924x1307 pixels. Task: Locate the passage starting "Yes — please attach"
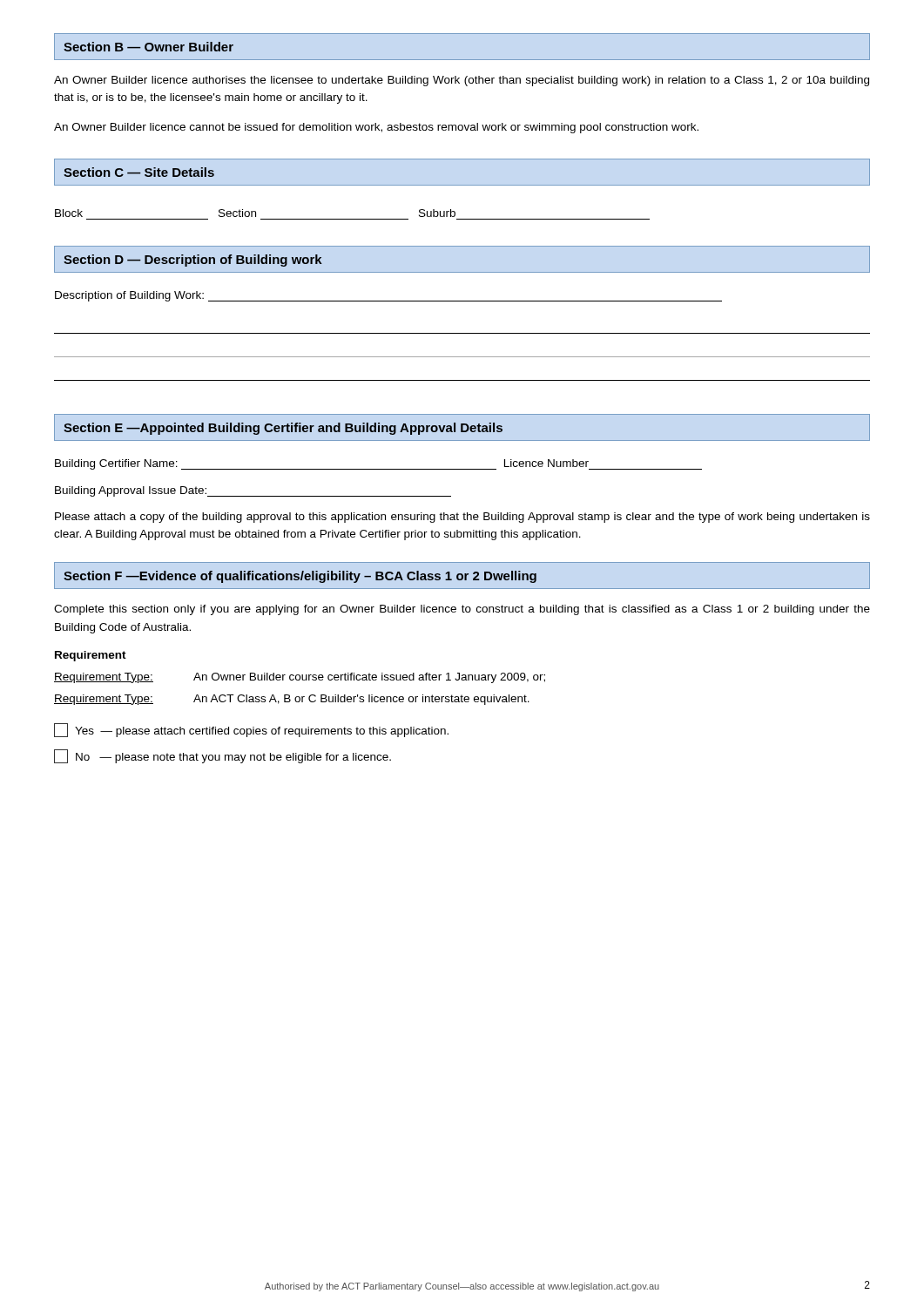click(x=252, y=731)
